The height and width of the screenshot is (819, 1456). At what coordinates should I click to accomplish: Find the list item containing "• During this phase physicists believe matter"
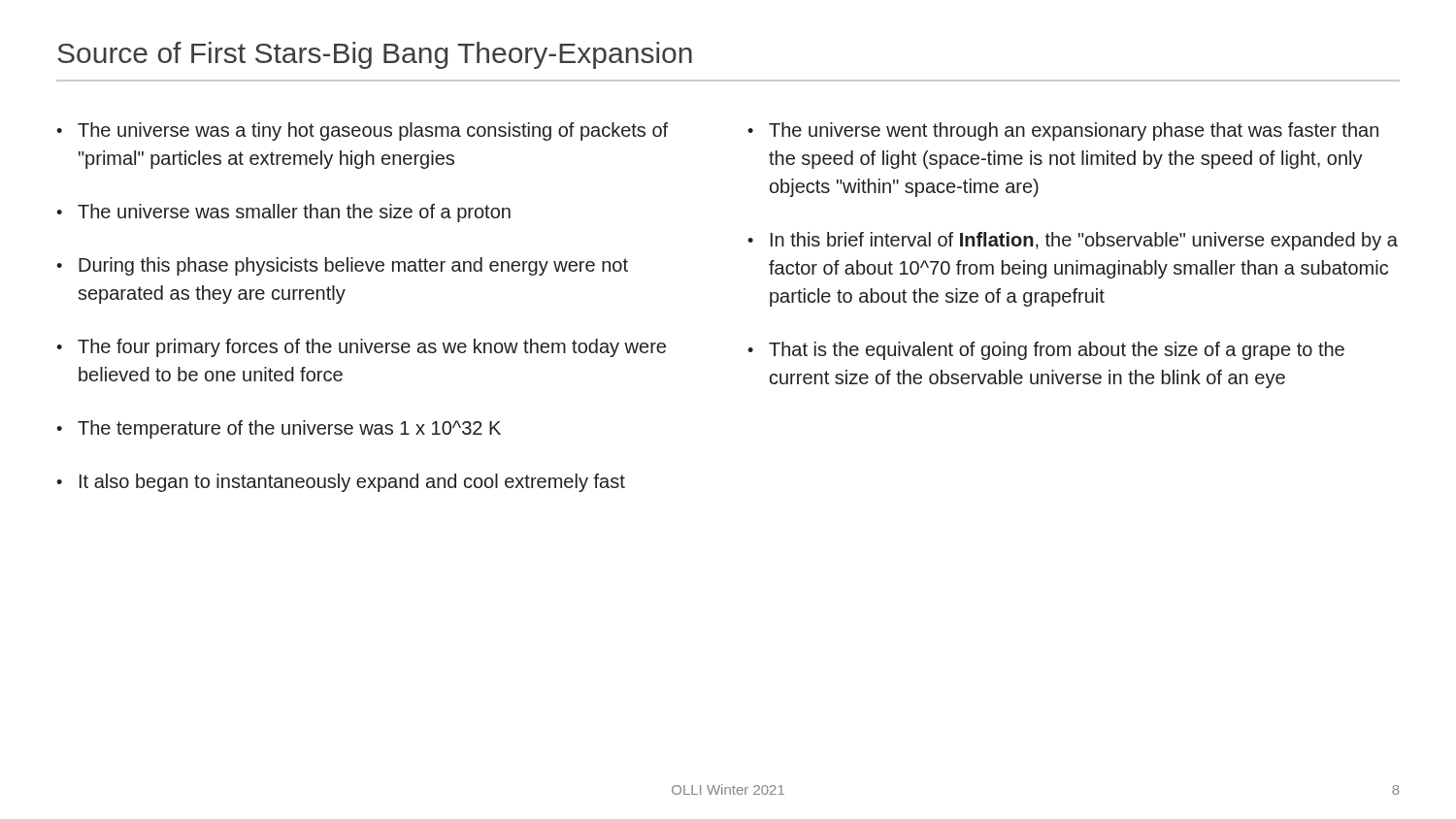click(382, 279)
